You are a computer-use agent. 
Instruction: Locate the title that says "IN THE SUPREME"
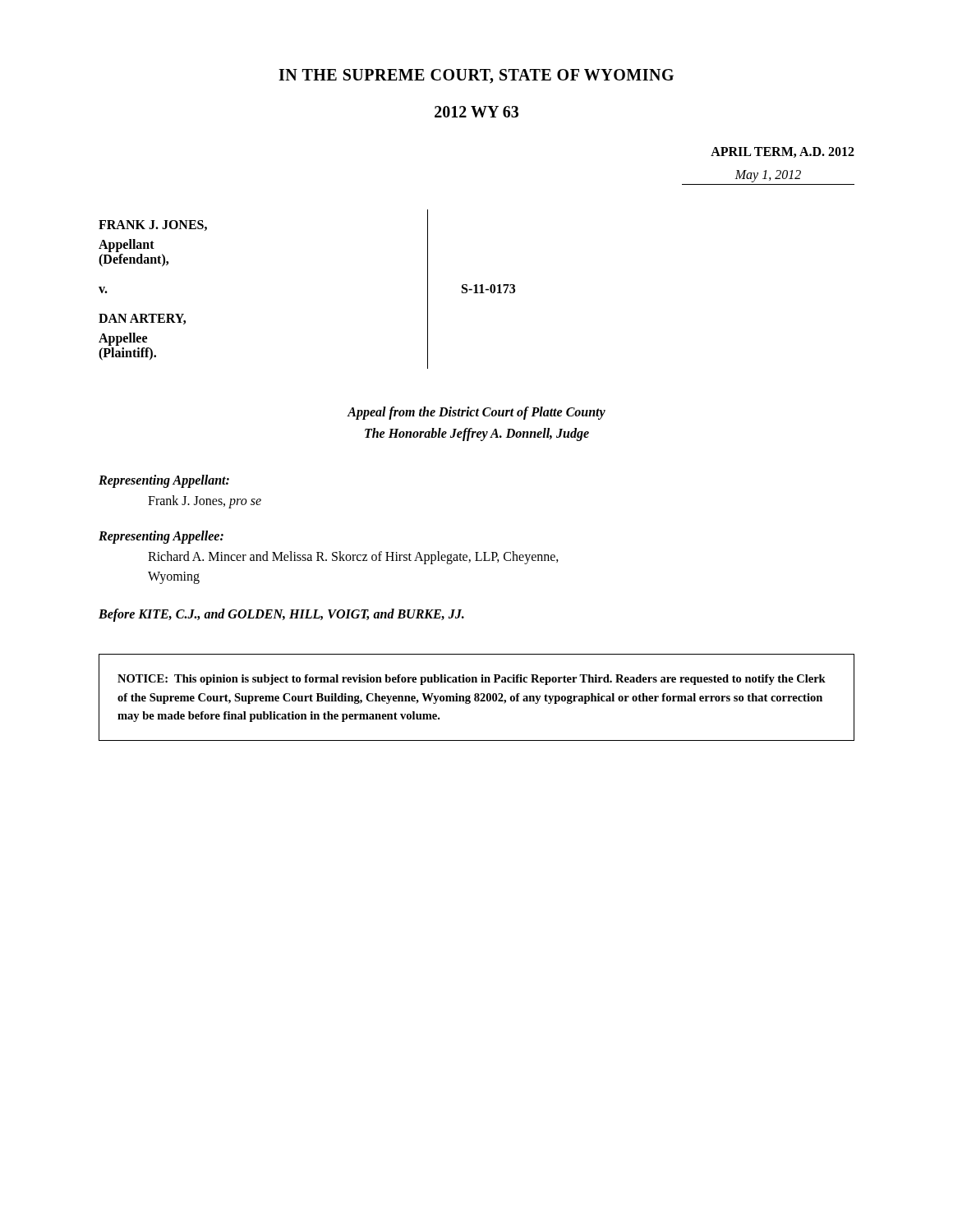(476, 75)
